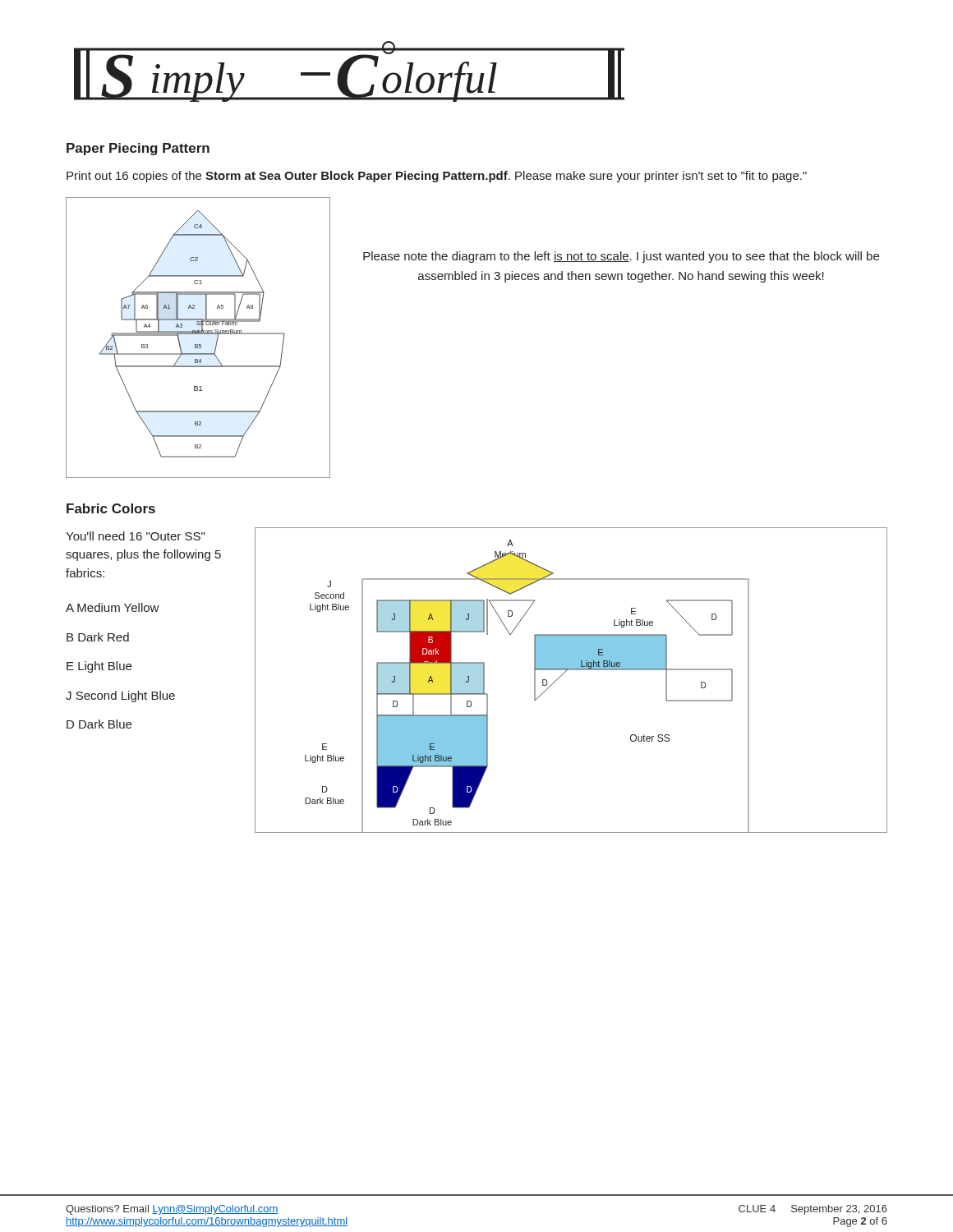Select the block starting "Paper Piecing Pattern"

click(138, 148)
